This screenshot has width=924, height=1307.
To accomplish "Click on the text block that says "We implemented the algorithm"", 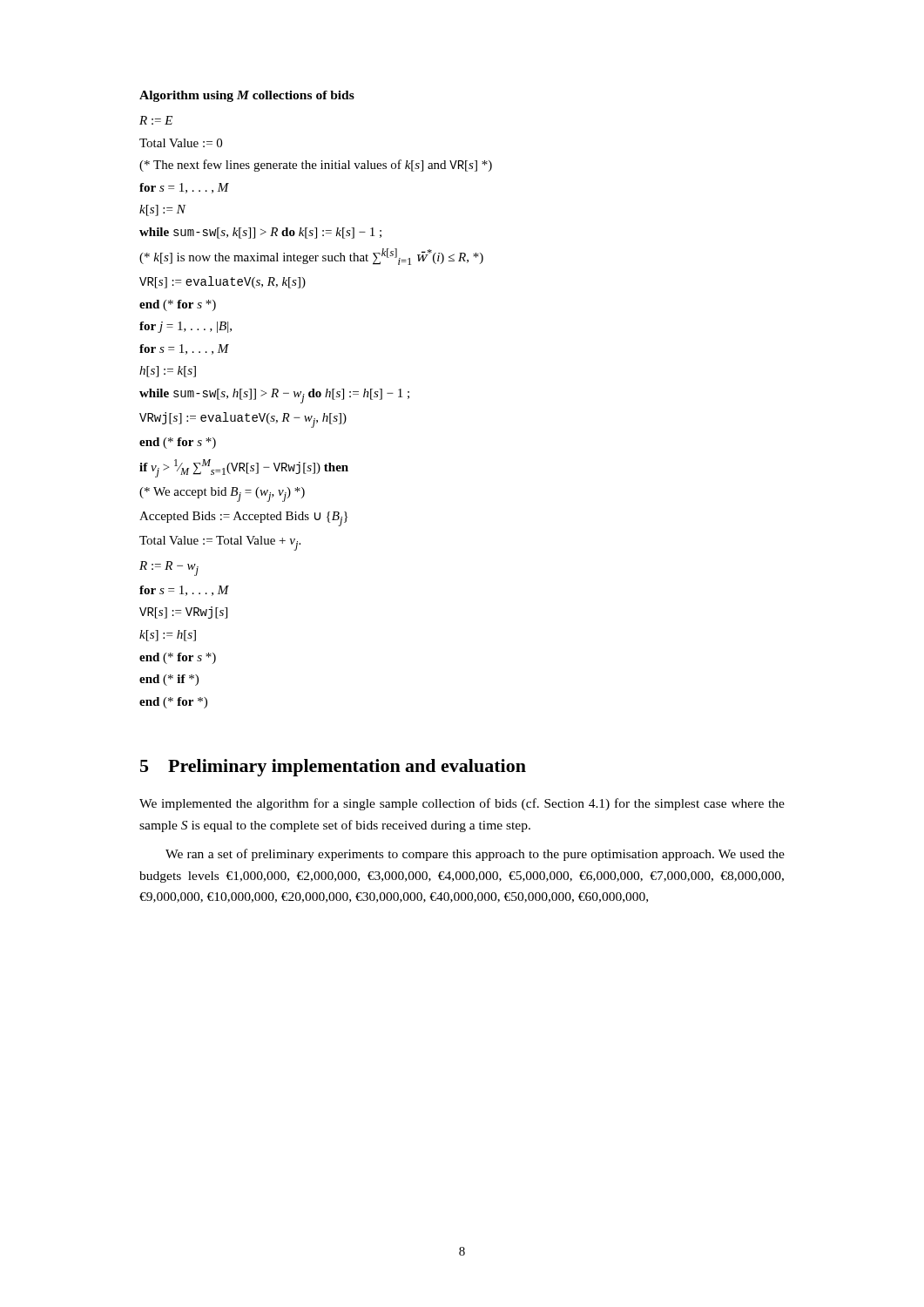I will point(462,851).
